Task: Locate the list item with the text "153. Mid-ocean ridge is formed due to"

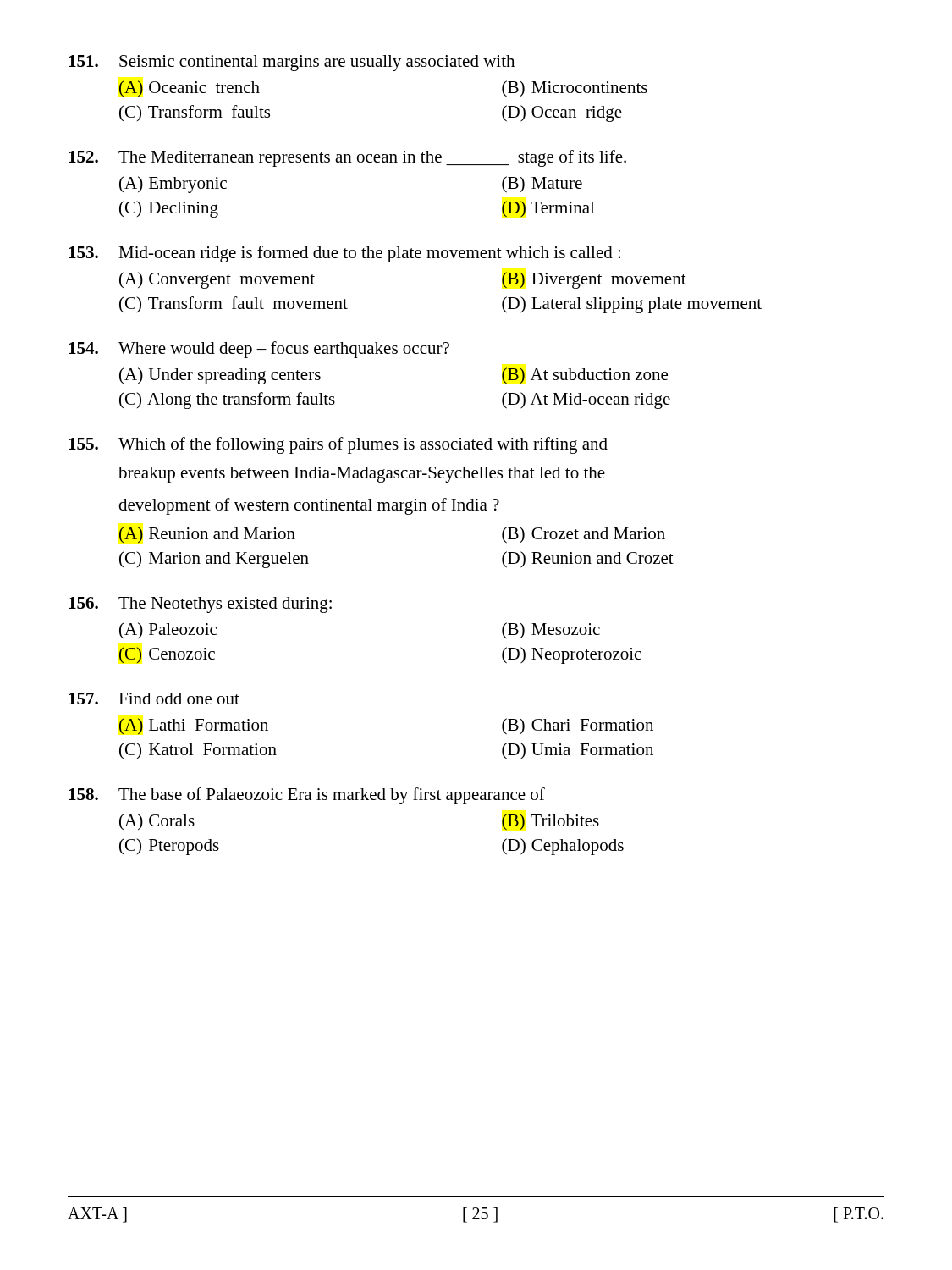Action: pos(344,254)
